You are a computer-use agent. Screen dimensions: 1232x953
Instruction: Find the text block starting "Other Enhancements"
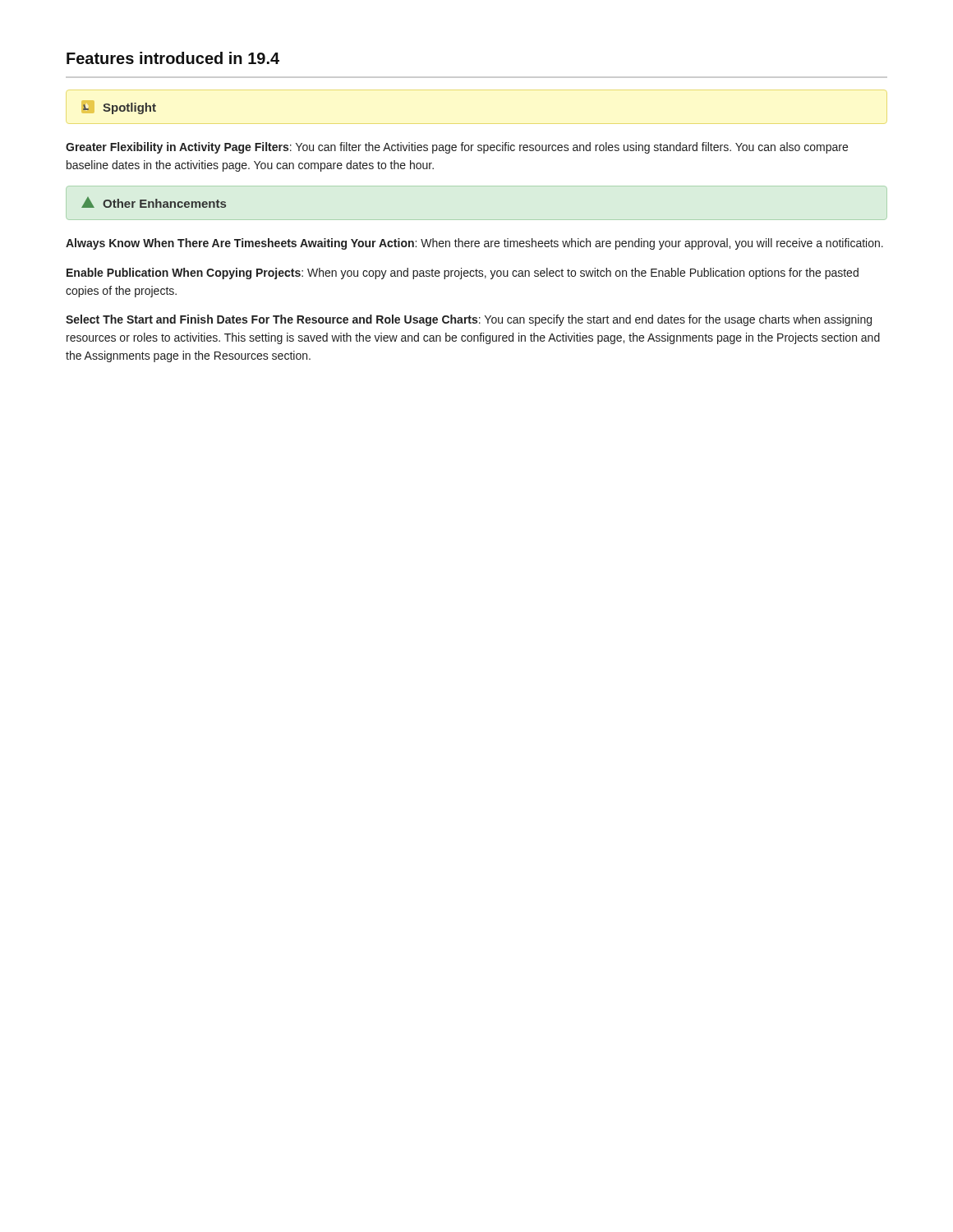pyautogui.click(x=154, y=202)
